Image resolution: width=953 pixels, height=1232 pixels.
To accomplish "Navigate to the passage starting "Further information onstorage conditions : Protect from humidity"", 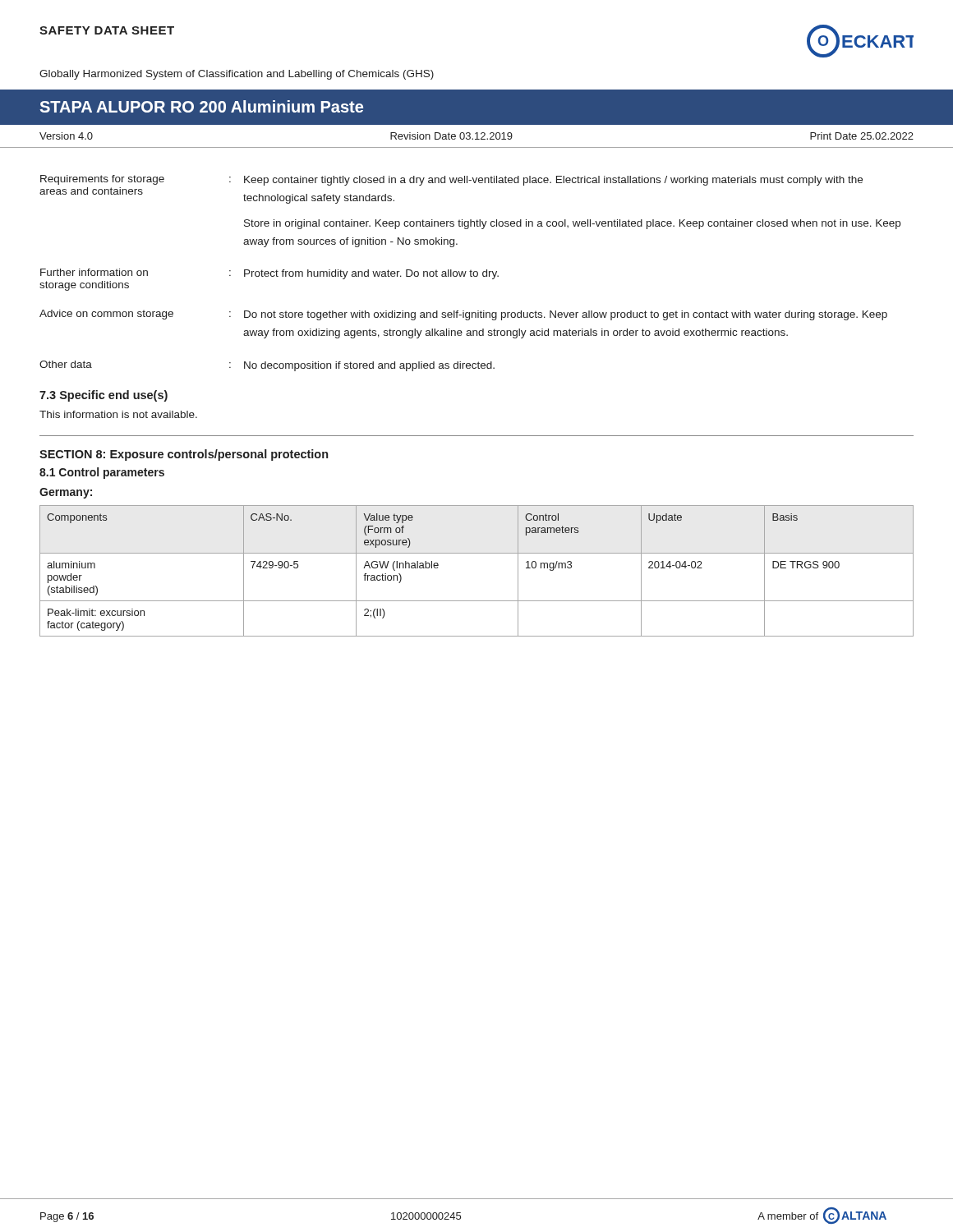I will 476,278.
